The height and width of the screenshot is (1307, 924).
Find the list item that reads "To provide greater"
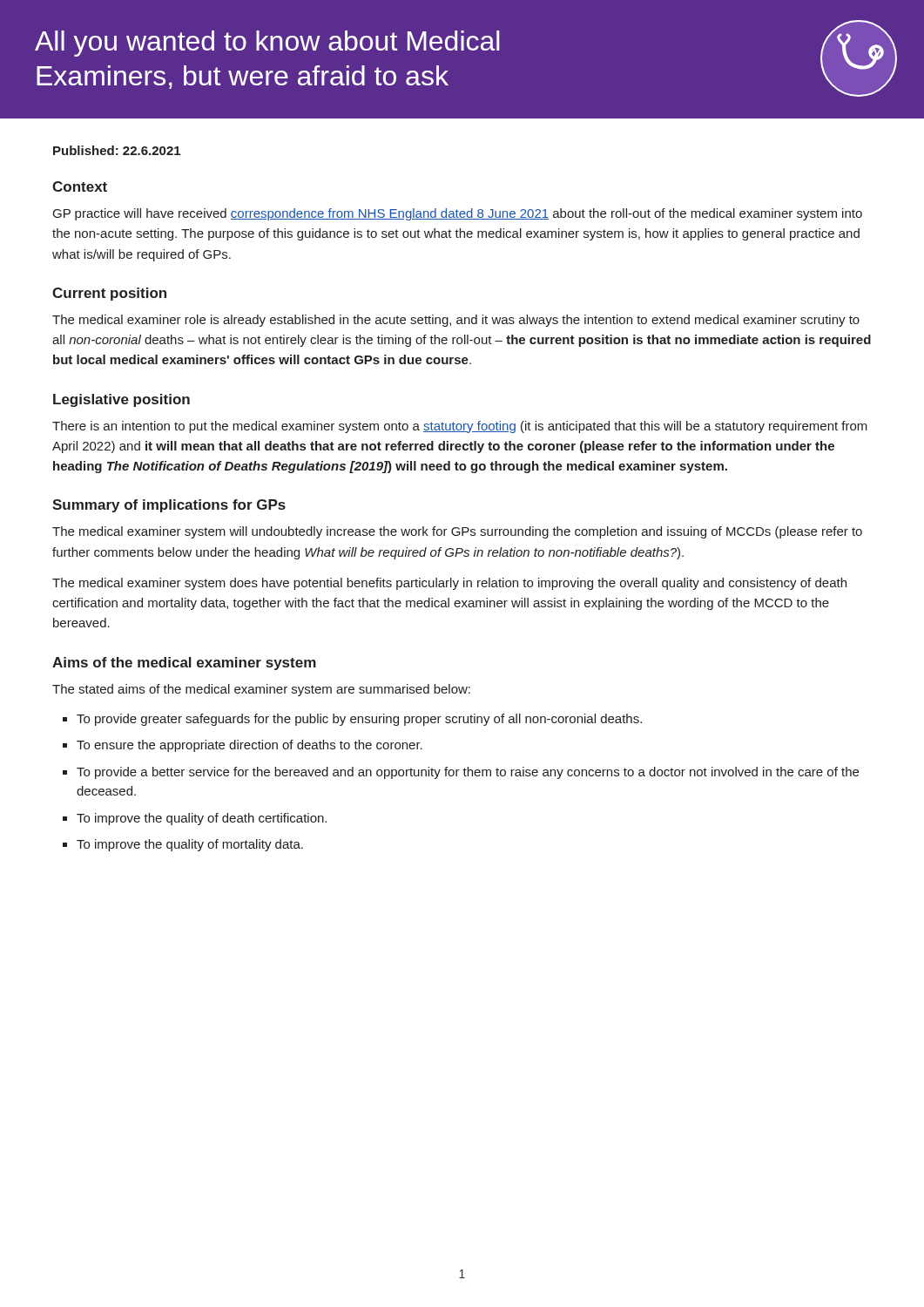[360, 718]
